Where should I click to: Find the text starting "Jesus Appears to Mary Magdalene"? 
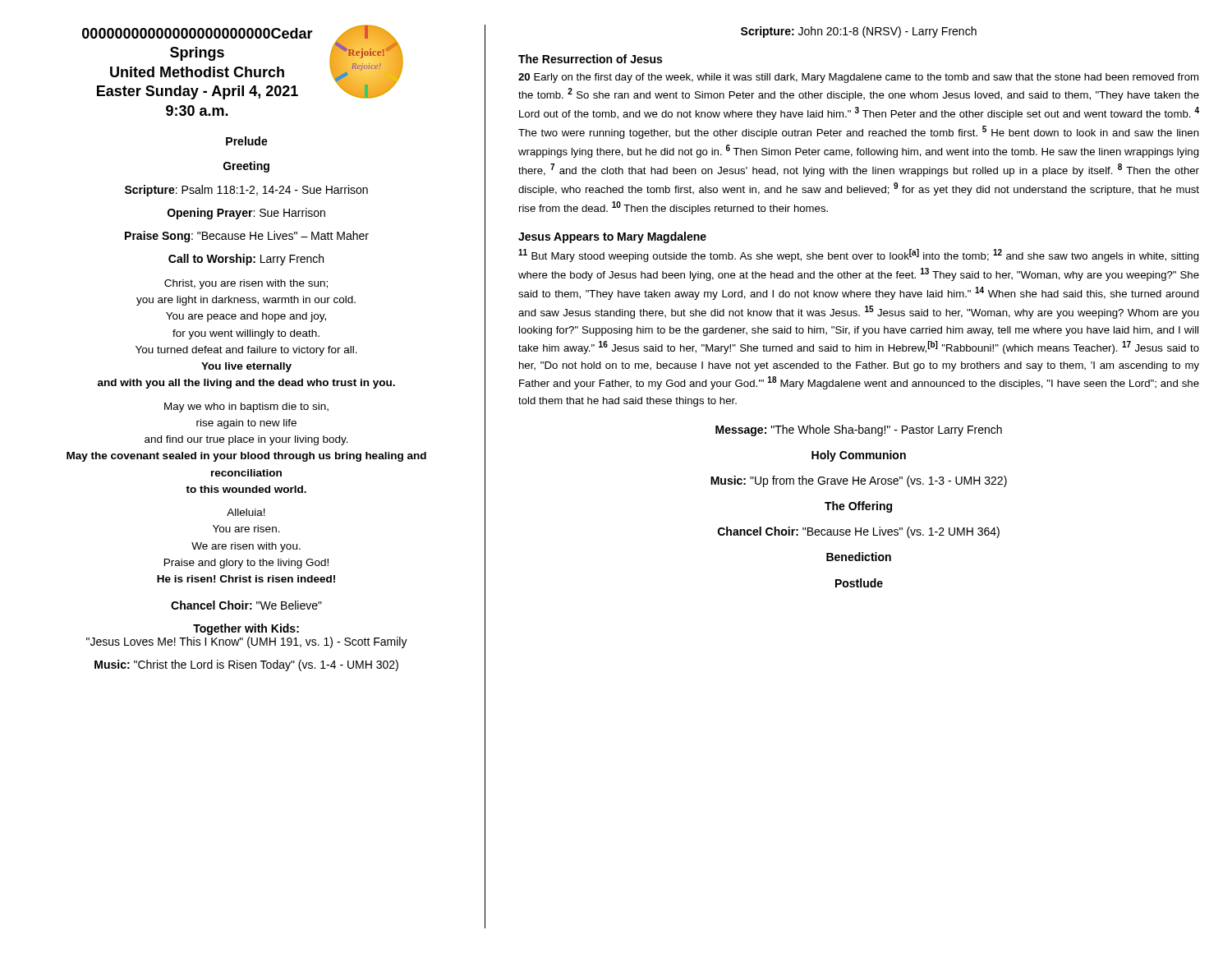(612, 237)
